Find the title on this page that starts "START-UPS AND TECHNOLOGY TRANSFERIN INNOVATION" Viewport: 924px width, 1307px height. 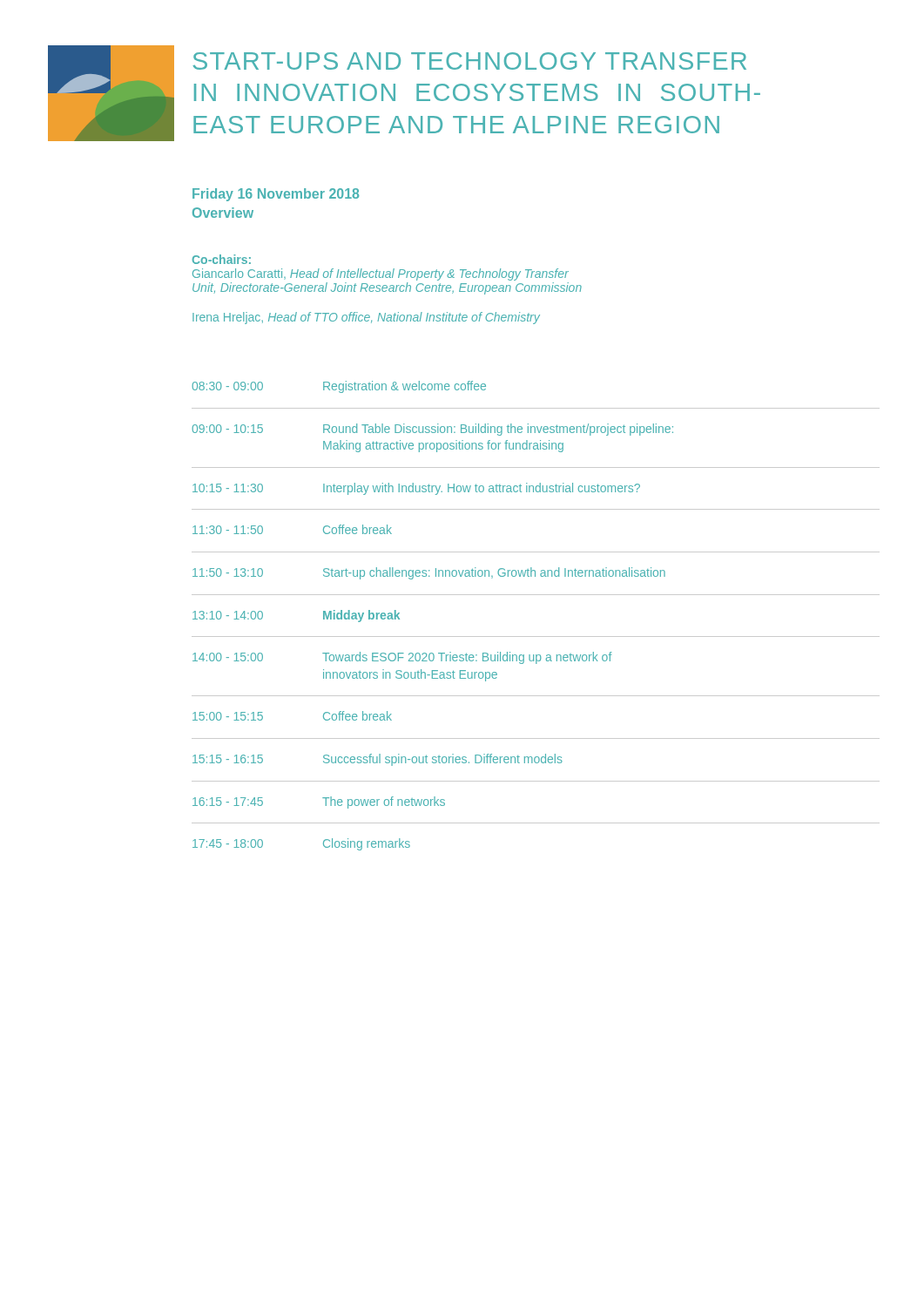pyautogui.click(x=536, y=93)
